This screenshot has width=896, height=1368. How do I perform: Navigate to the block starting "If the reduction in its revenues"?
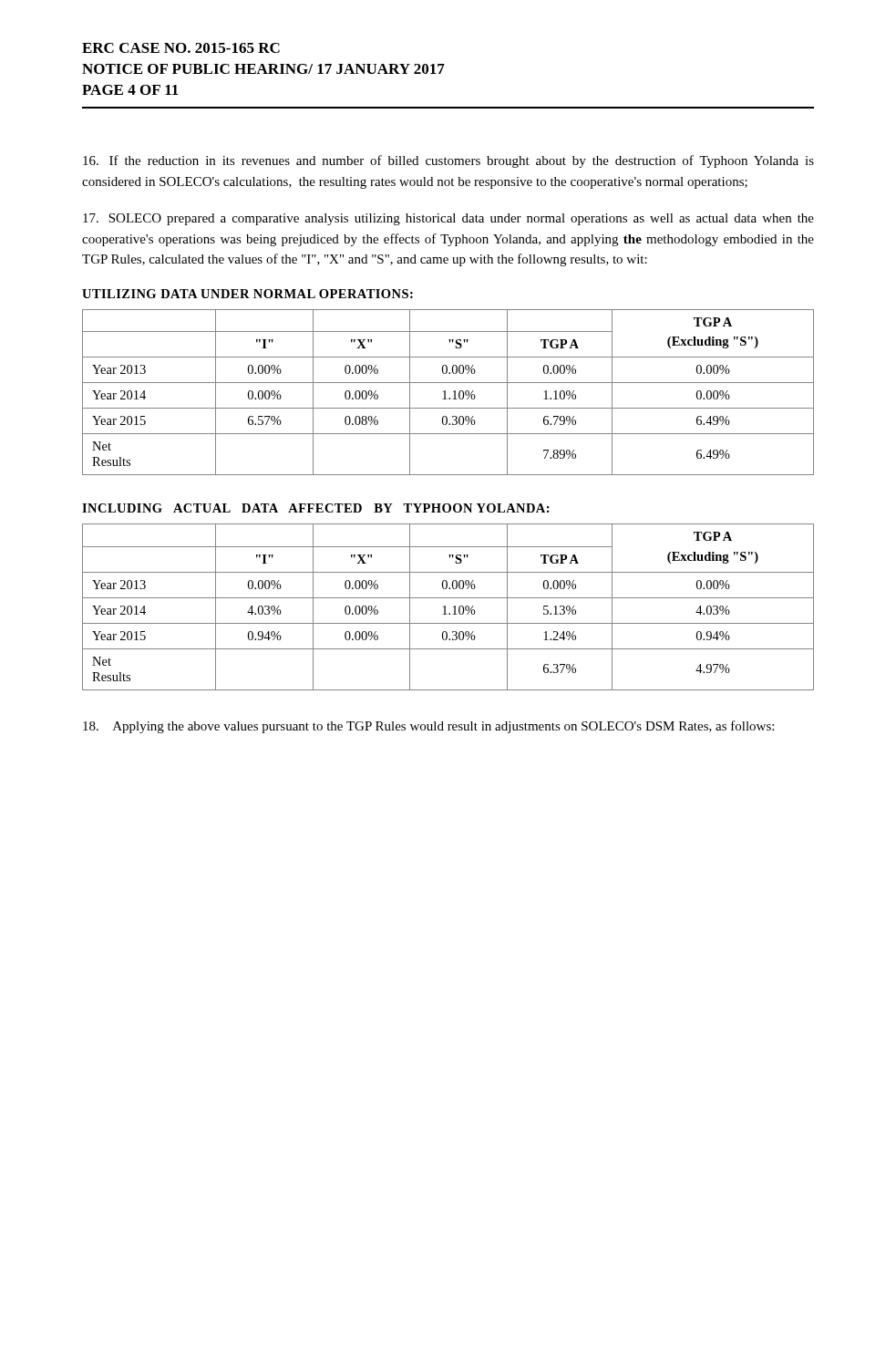click(448, 171)
